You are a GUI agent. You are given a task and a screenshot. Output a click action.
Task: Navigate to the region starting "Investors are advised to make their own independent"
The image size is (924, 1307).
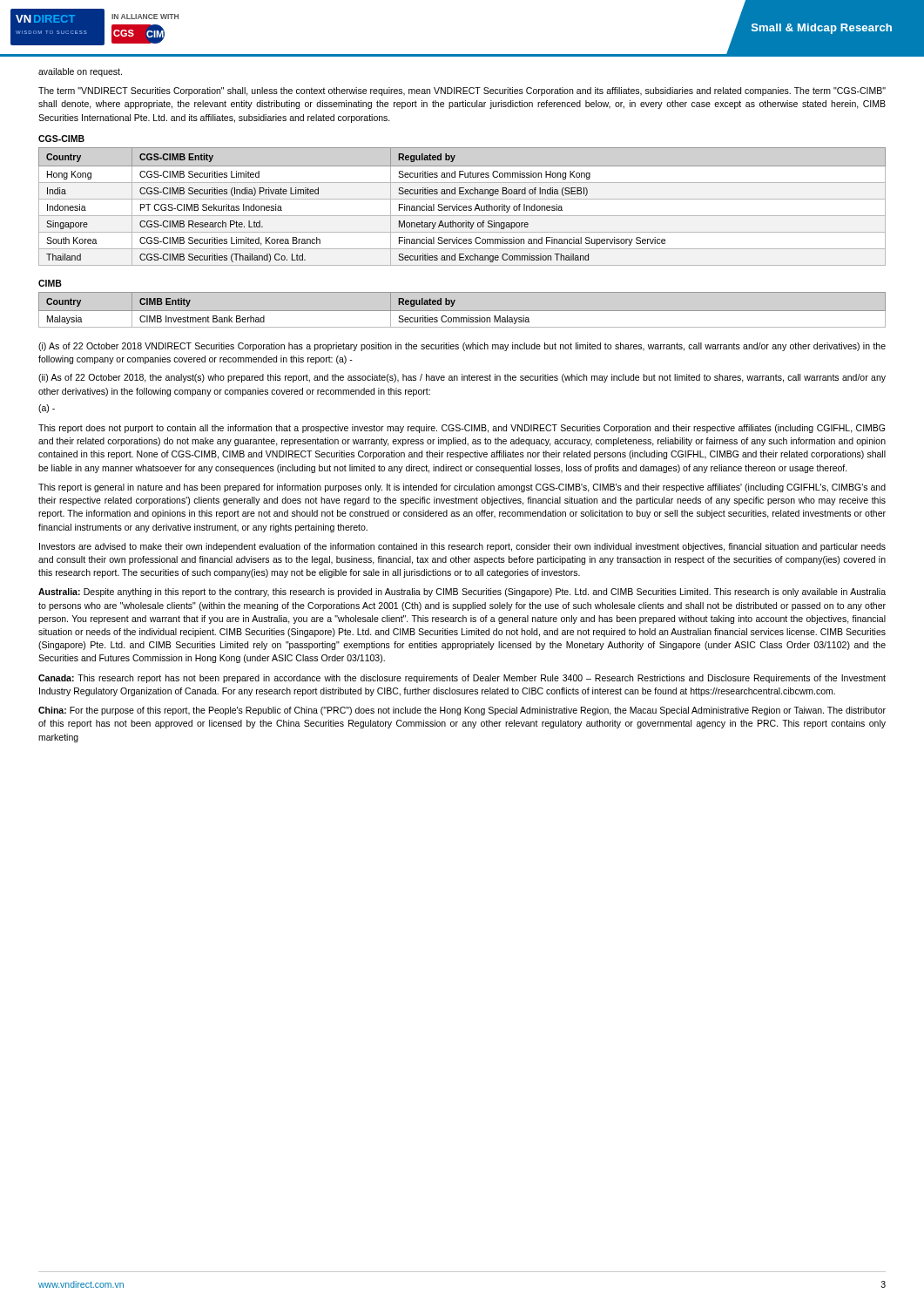pyautogui.click(x=462, y=559)
